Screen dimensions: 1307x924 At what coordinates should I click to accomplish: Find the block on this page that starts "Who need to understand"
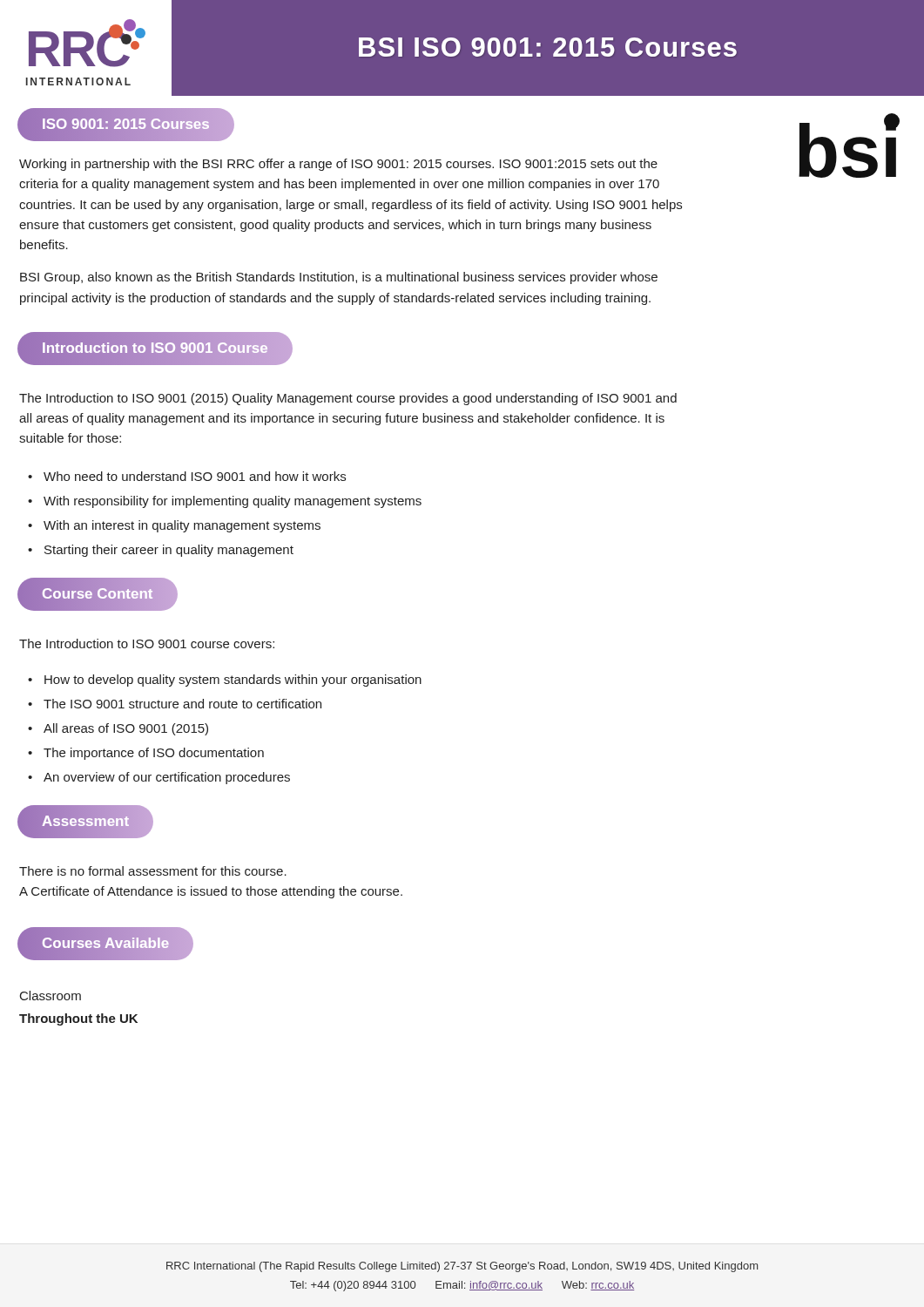click(x=195, y=476)
